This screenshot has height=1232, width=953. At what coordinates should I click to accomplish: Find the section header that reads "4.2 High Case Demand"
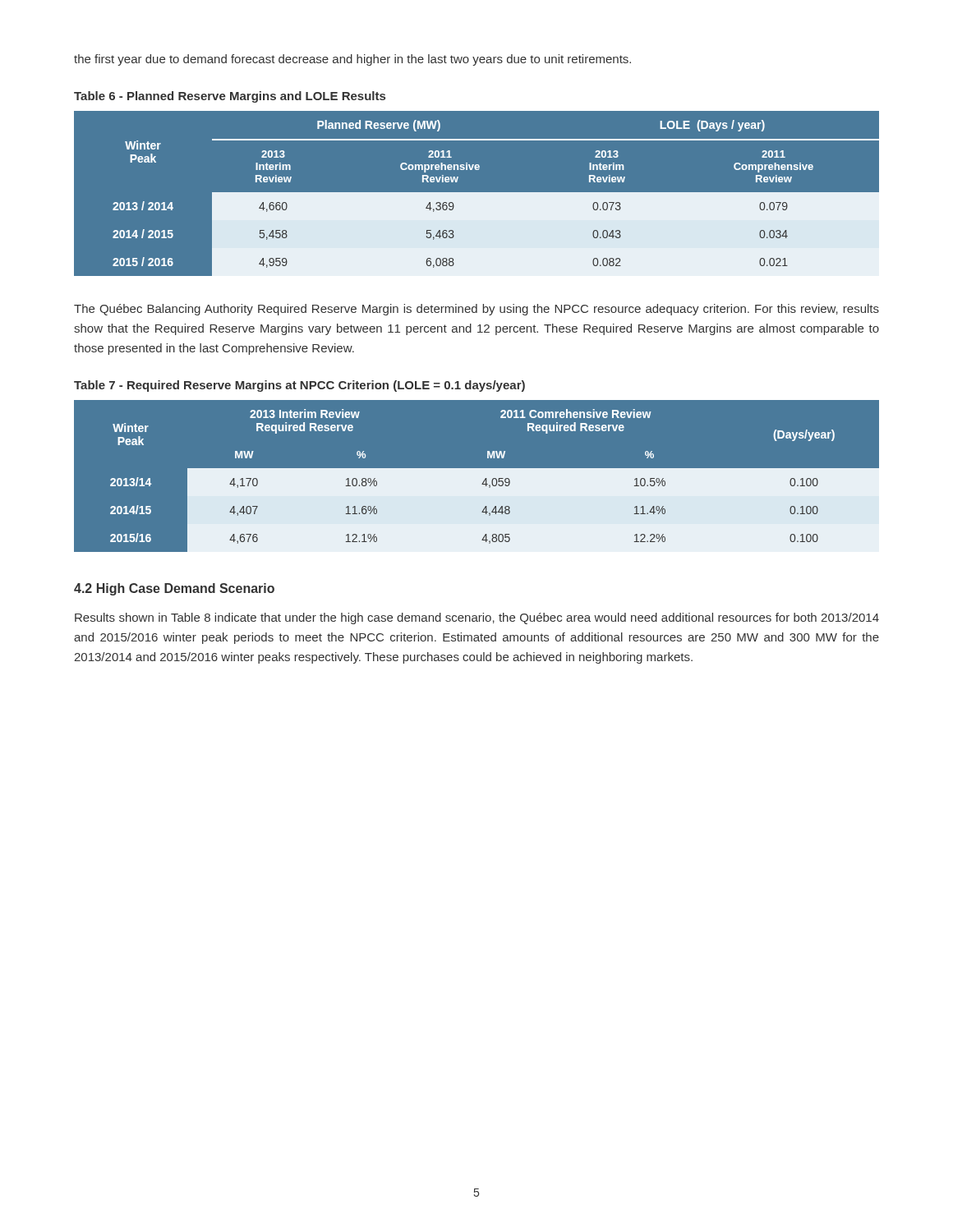[x=174, y=588]
